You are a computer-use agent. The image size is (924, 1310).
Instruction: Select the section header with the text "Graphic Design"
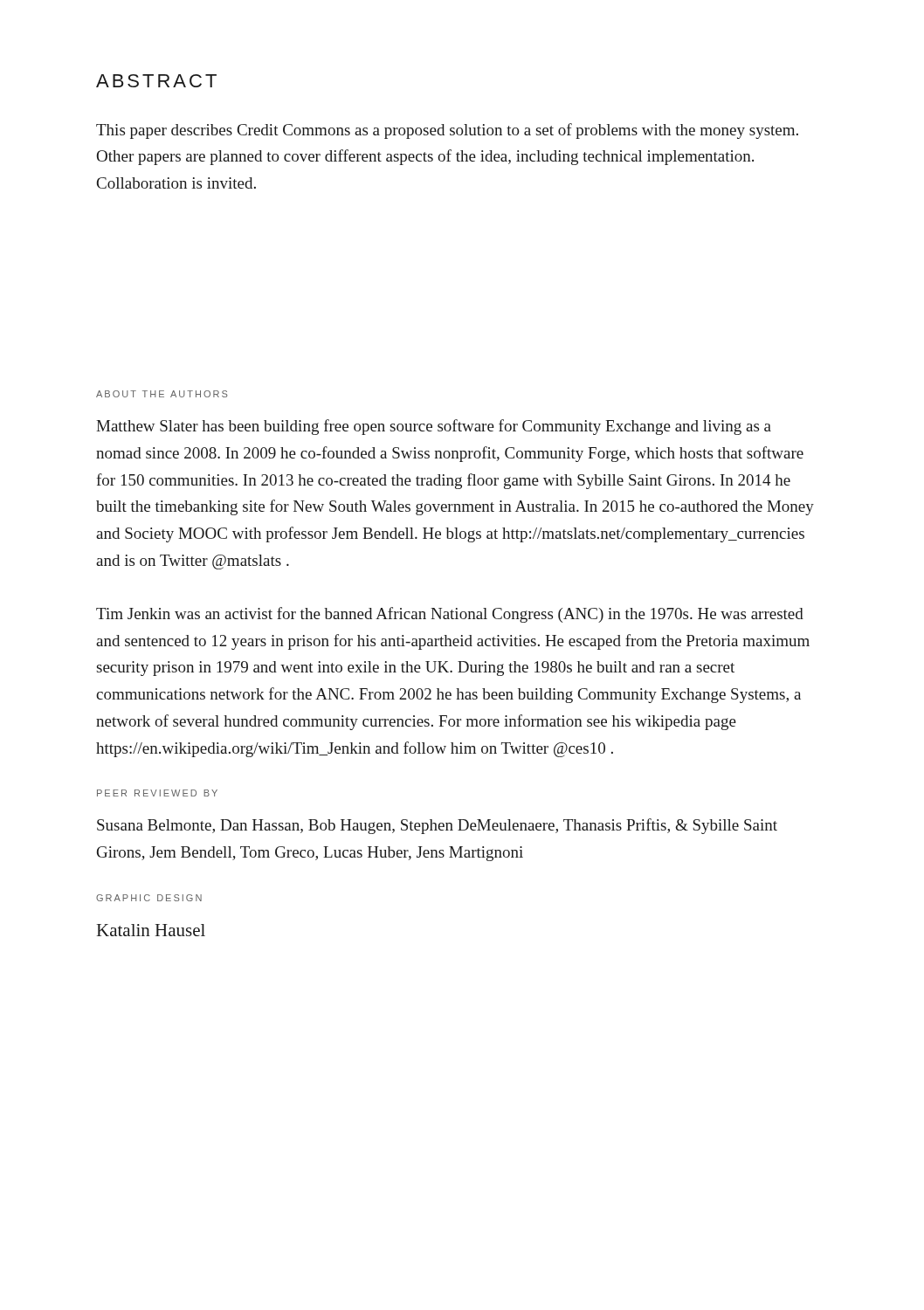(149, 898)
